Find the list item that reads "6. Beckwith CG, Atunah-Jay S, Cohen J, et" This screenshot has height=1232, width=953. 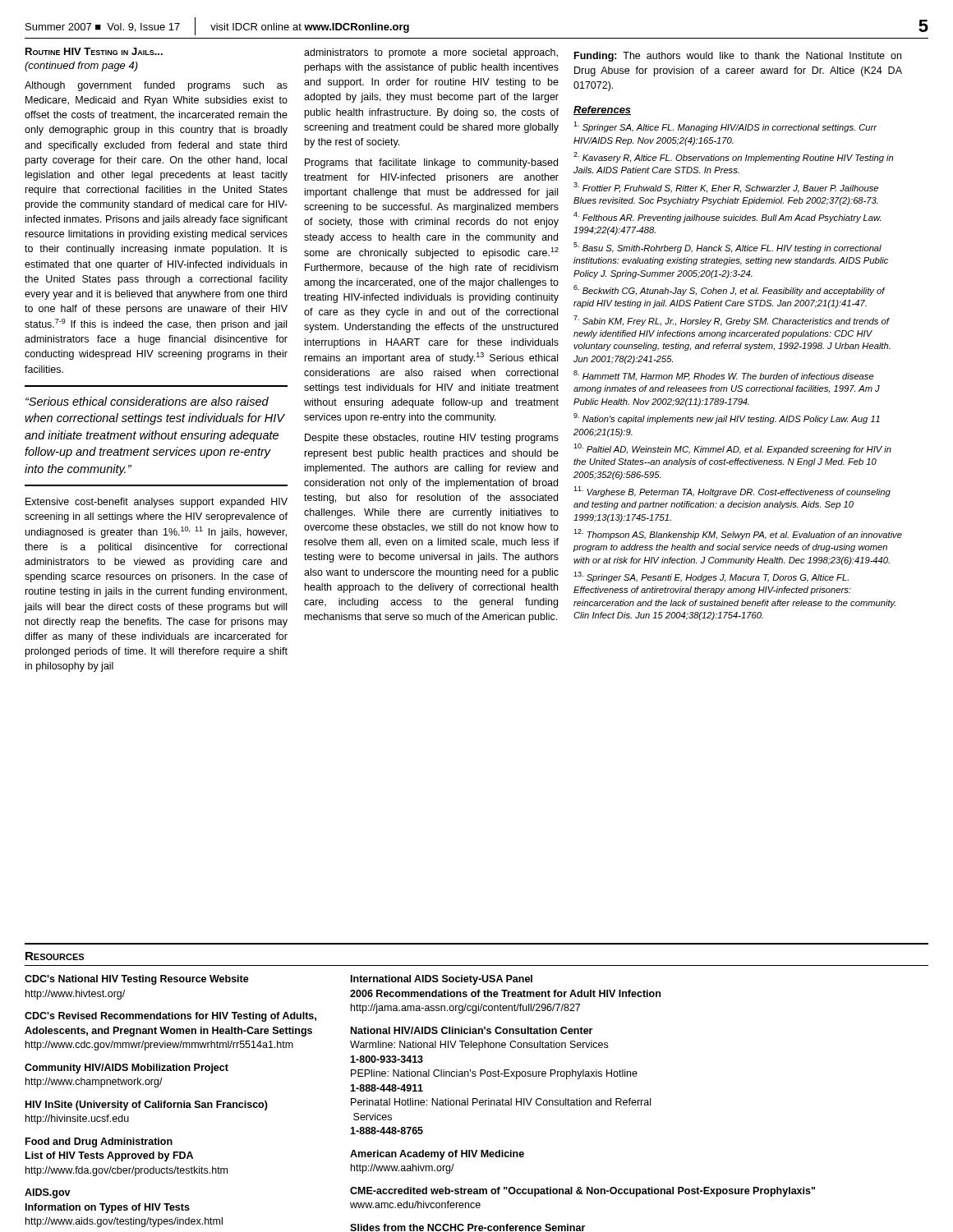click(729, 296)
